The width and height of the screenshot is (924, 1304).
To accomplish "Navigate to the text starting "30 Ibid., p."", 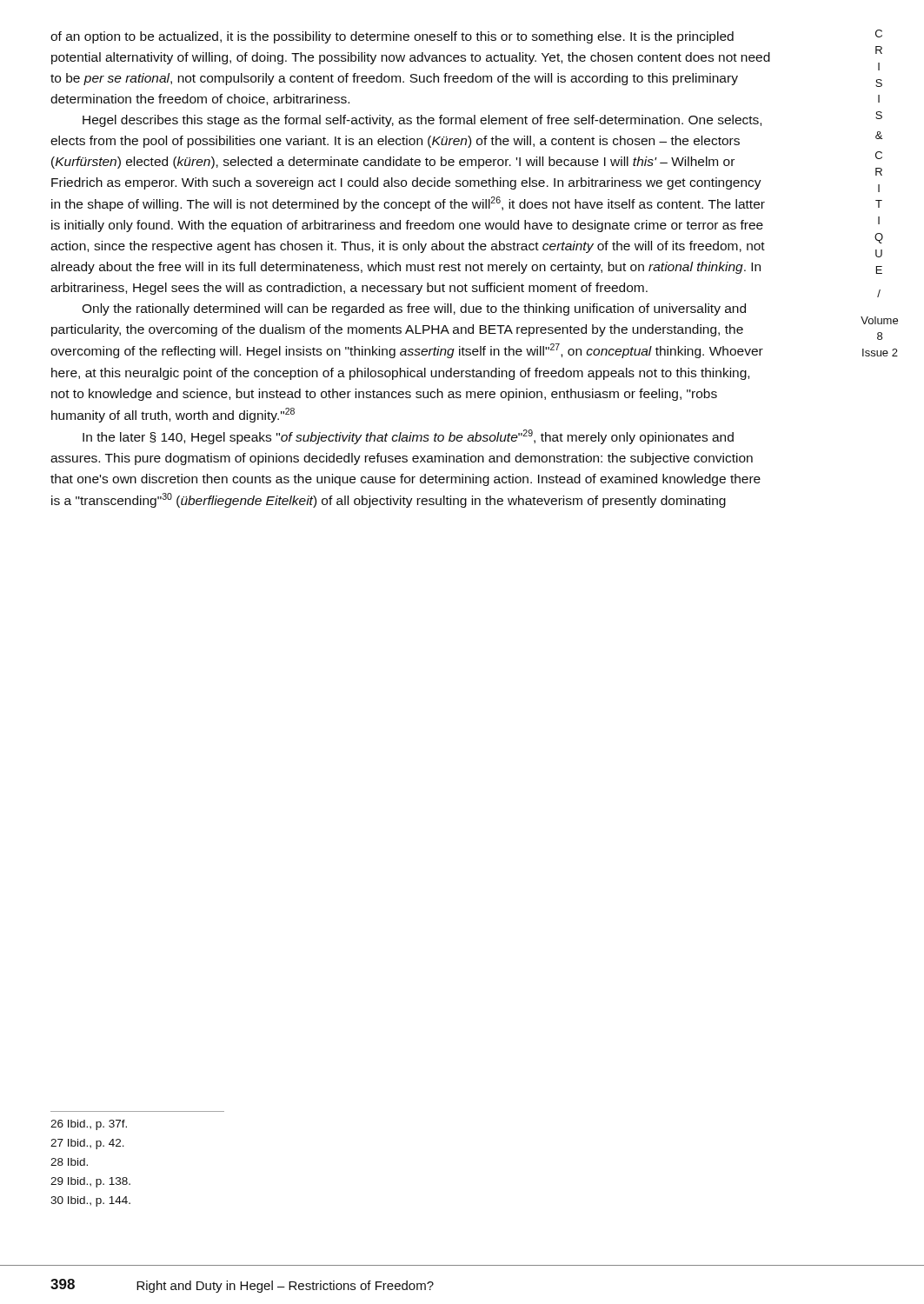I will pyautogui.click(x=91, y=1201).
